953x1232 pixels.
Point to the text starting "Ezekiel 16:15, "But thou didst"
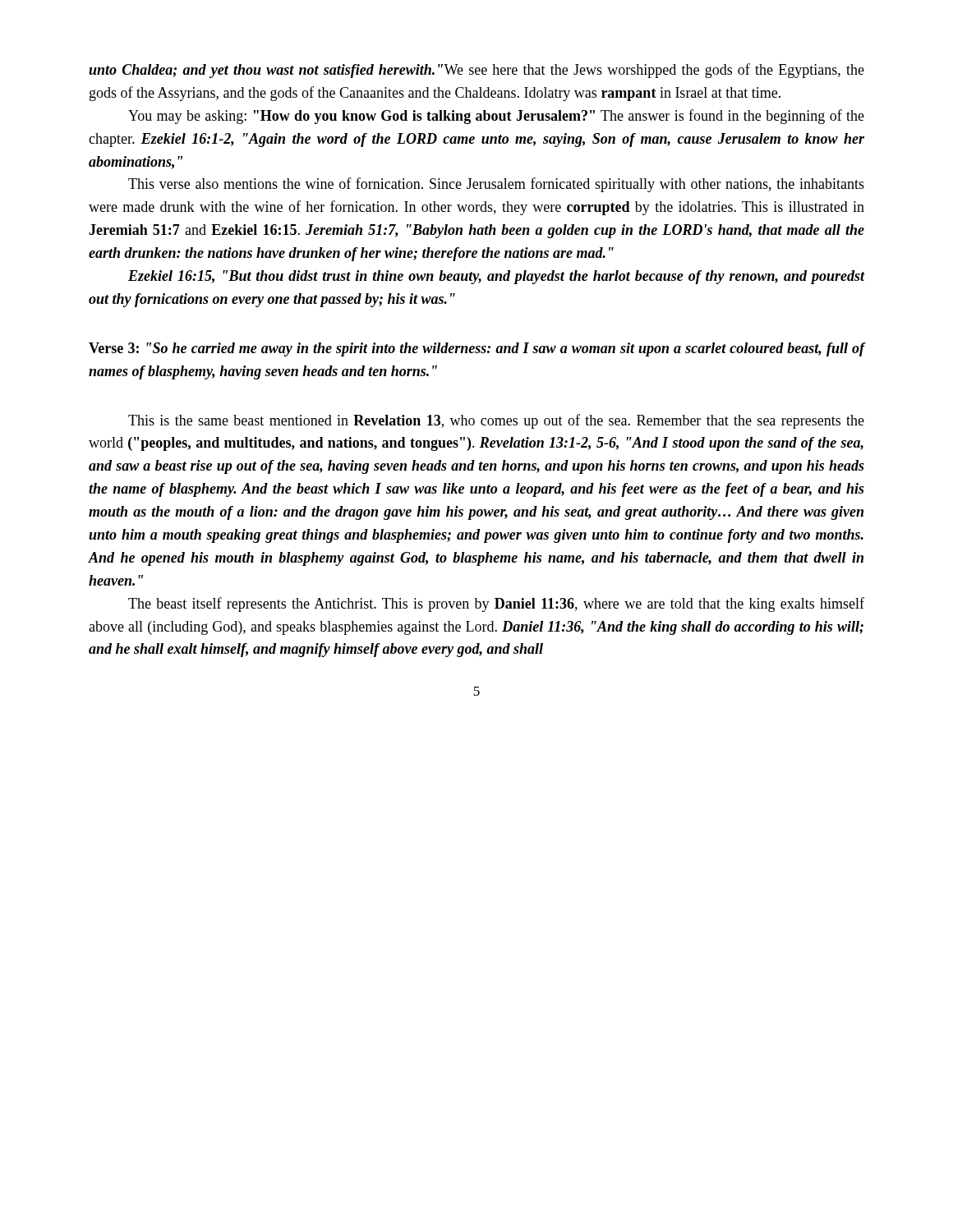pos(476,287)
